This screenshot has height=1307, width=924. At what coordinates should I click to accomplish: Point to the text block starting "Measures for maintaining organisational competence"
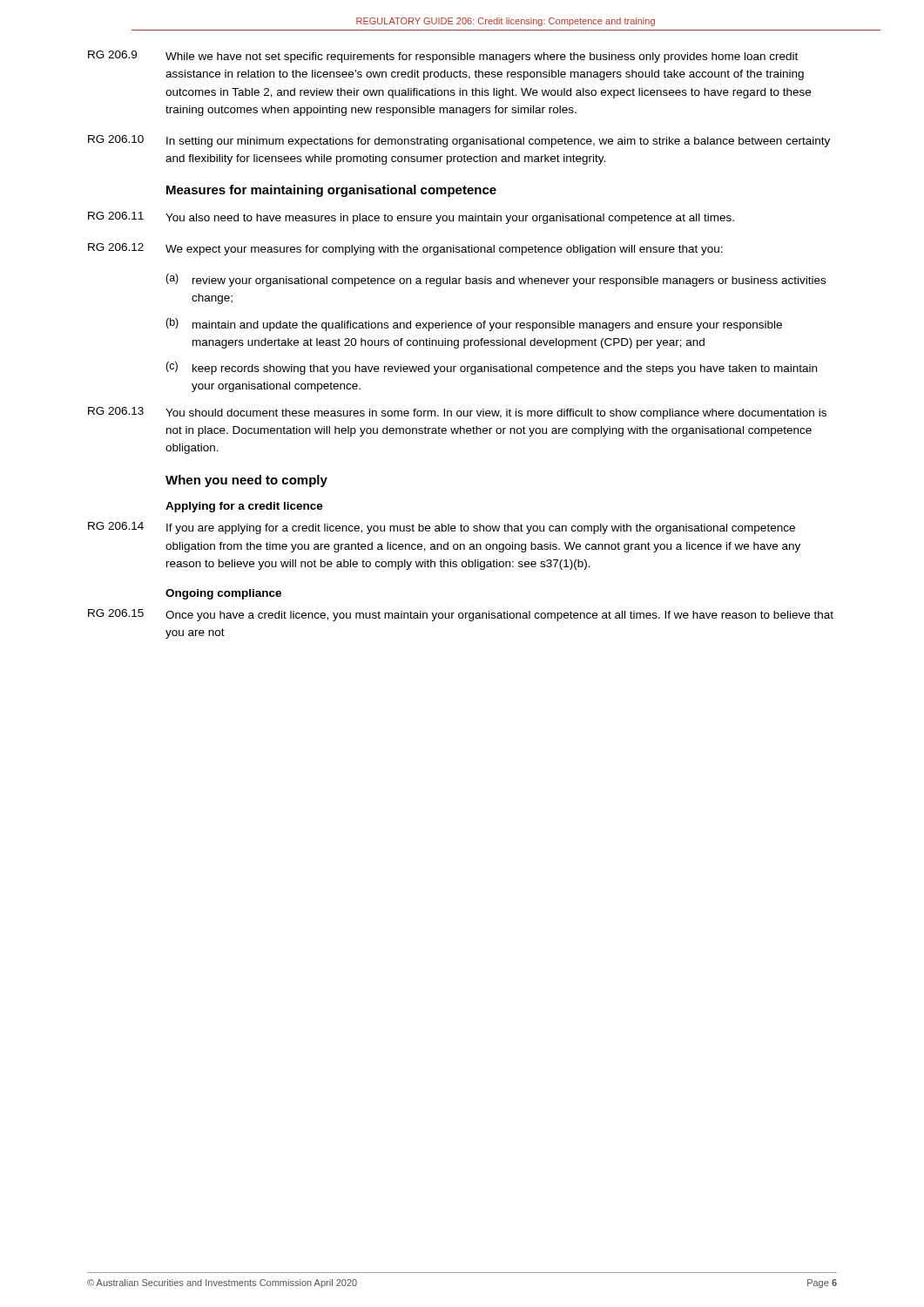[x=331, y=189]
